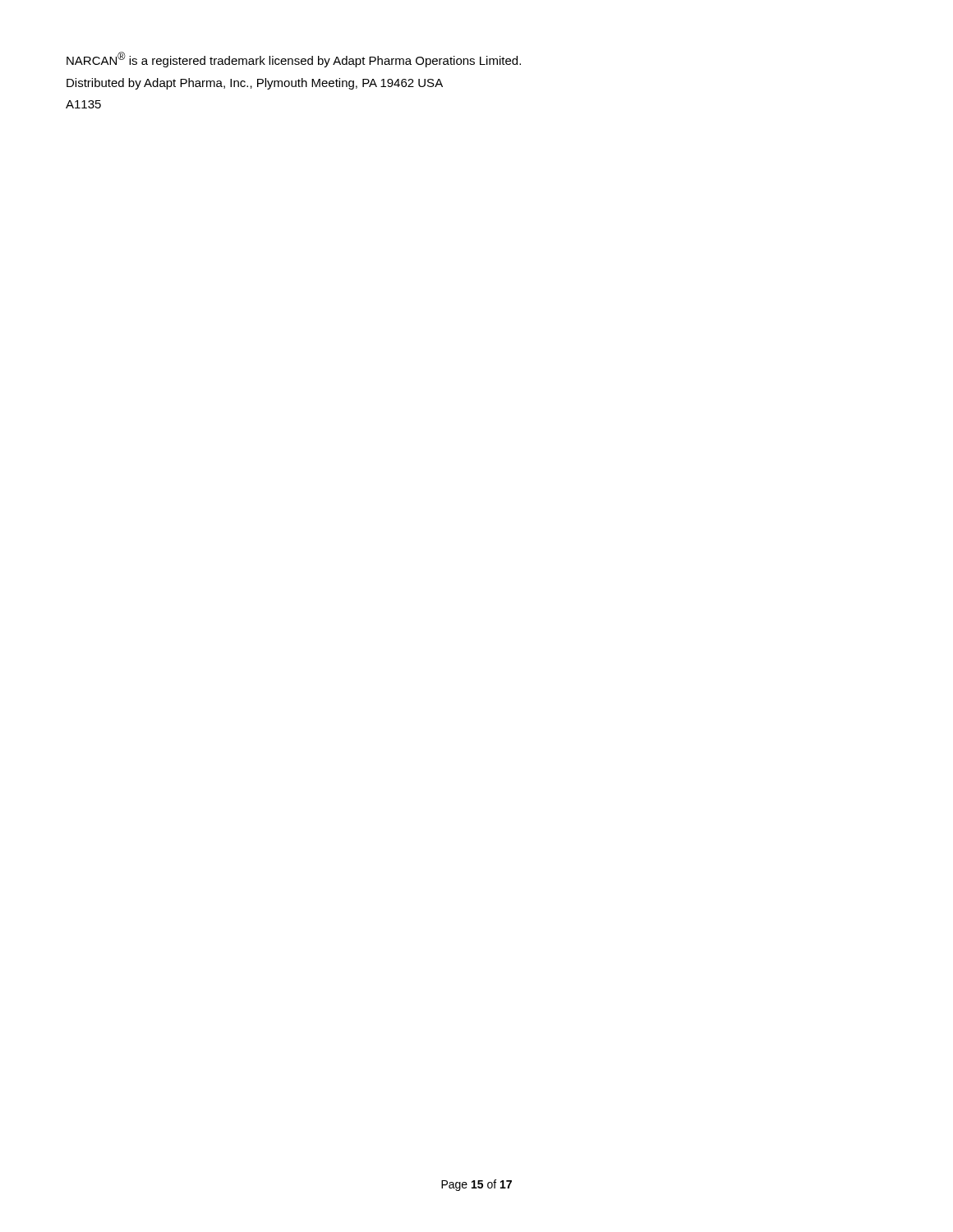Point to the text starting "Distributed by Adapt"
This screenshot has height=1232, width=953.
click(x=254, y=82)
